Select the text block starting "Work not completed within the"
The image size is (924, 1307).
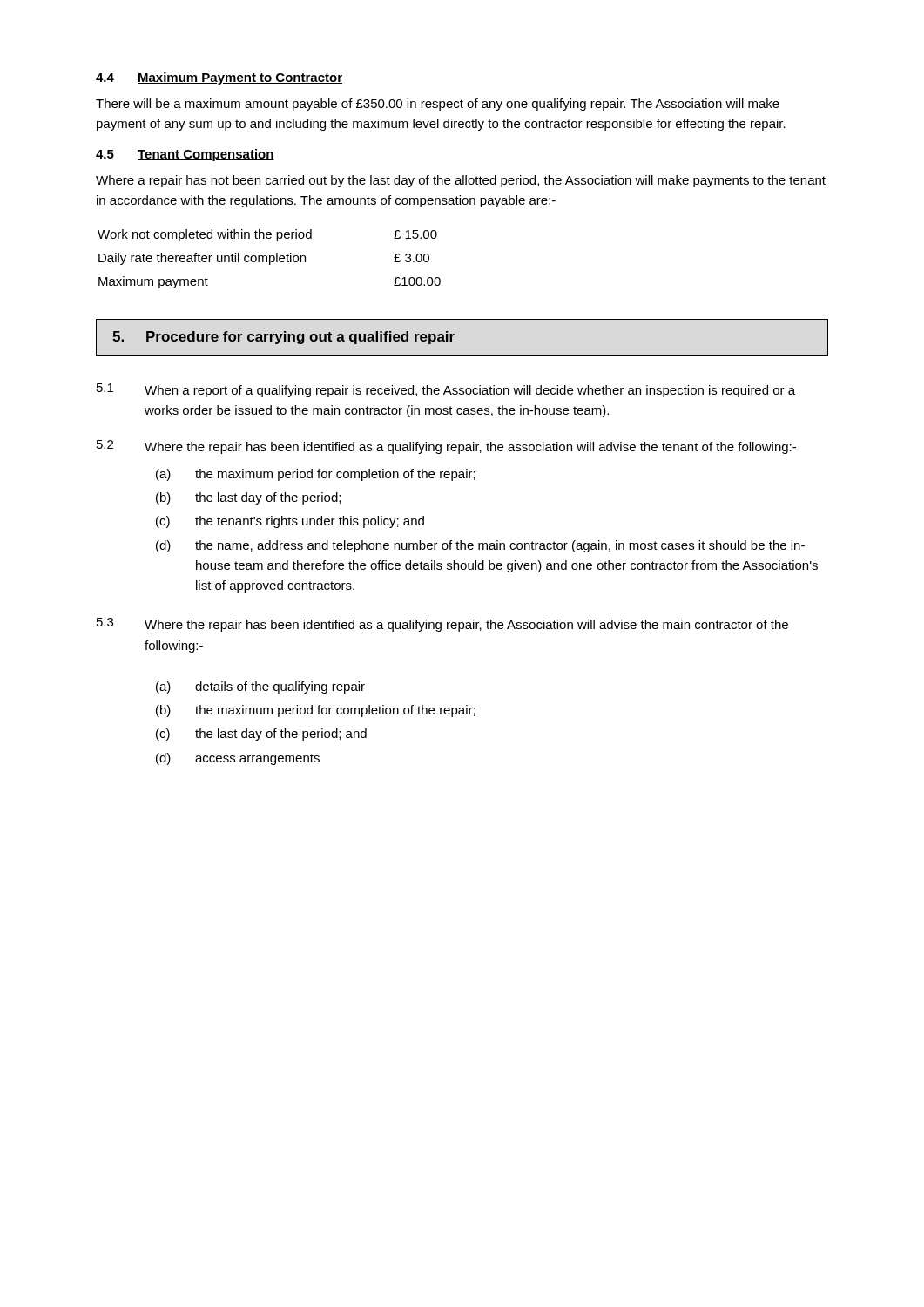pyautogui.click(x=267, y=235)
